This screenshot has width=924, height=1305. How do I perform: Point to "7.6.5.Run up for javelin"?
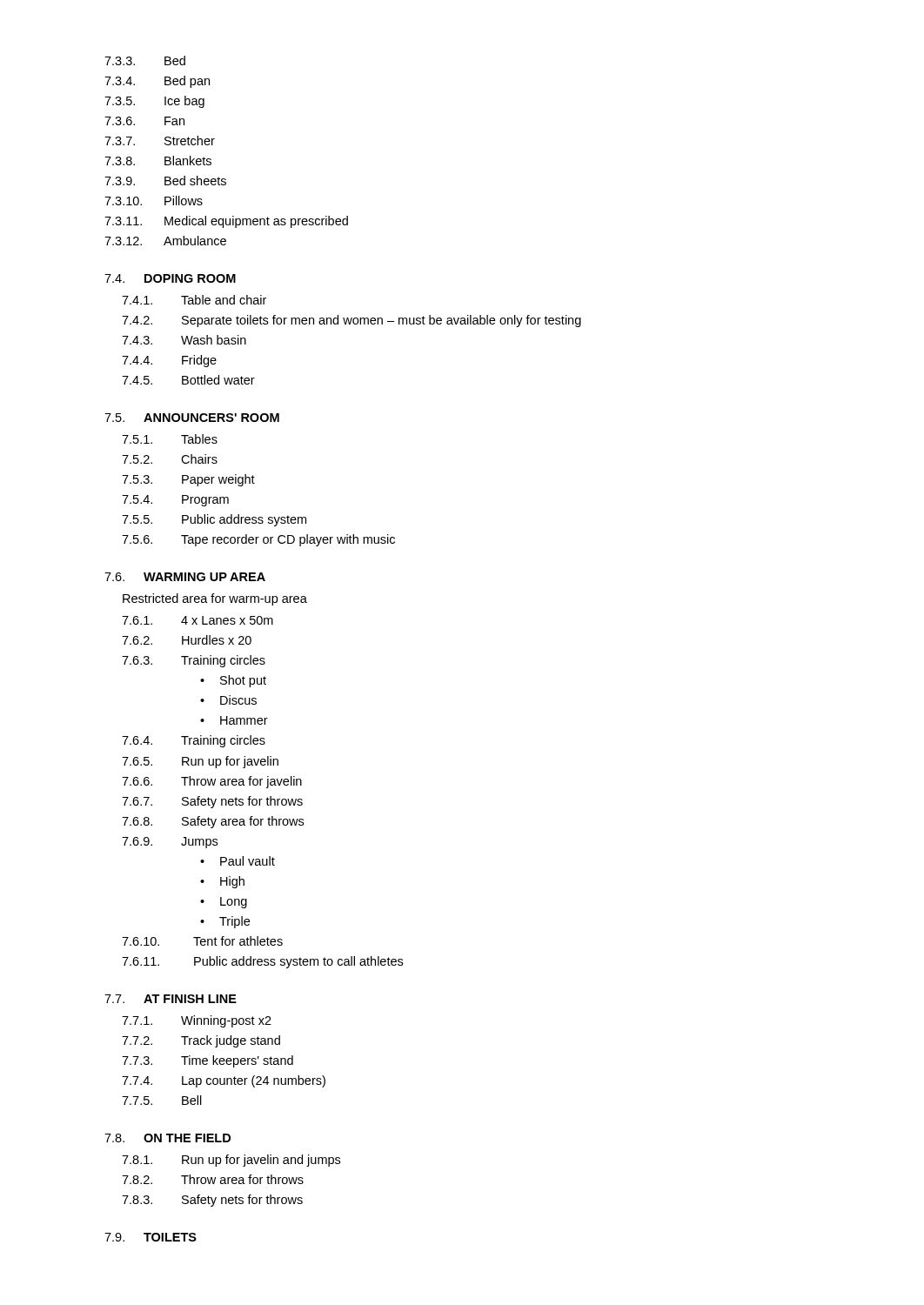(200, 761)
